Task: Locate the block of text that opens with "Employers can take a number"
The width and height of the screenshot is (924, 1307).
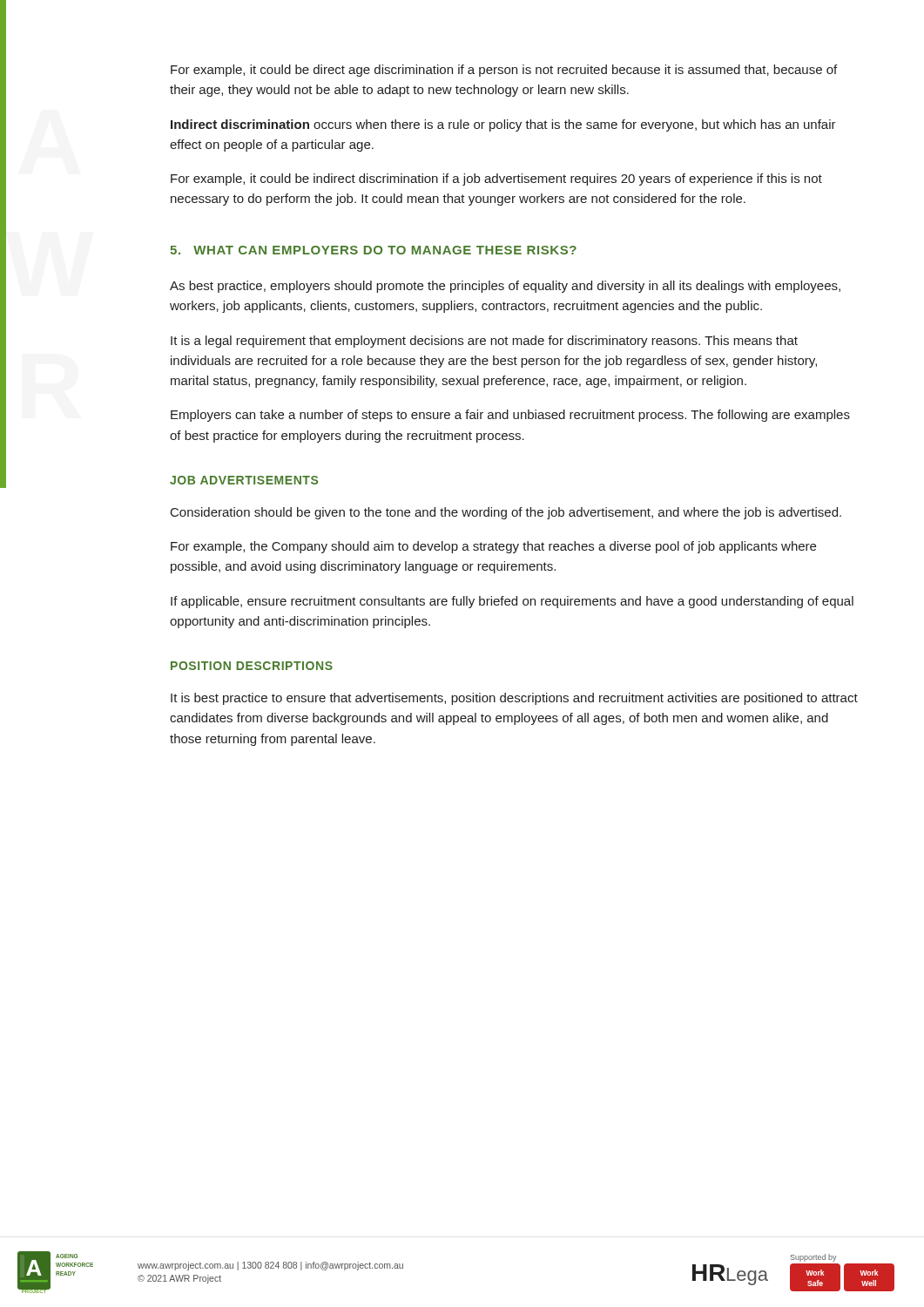Action: pos(510,425)
